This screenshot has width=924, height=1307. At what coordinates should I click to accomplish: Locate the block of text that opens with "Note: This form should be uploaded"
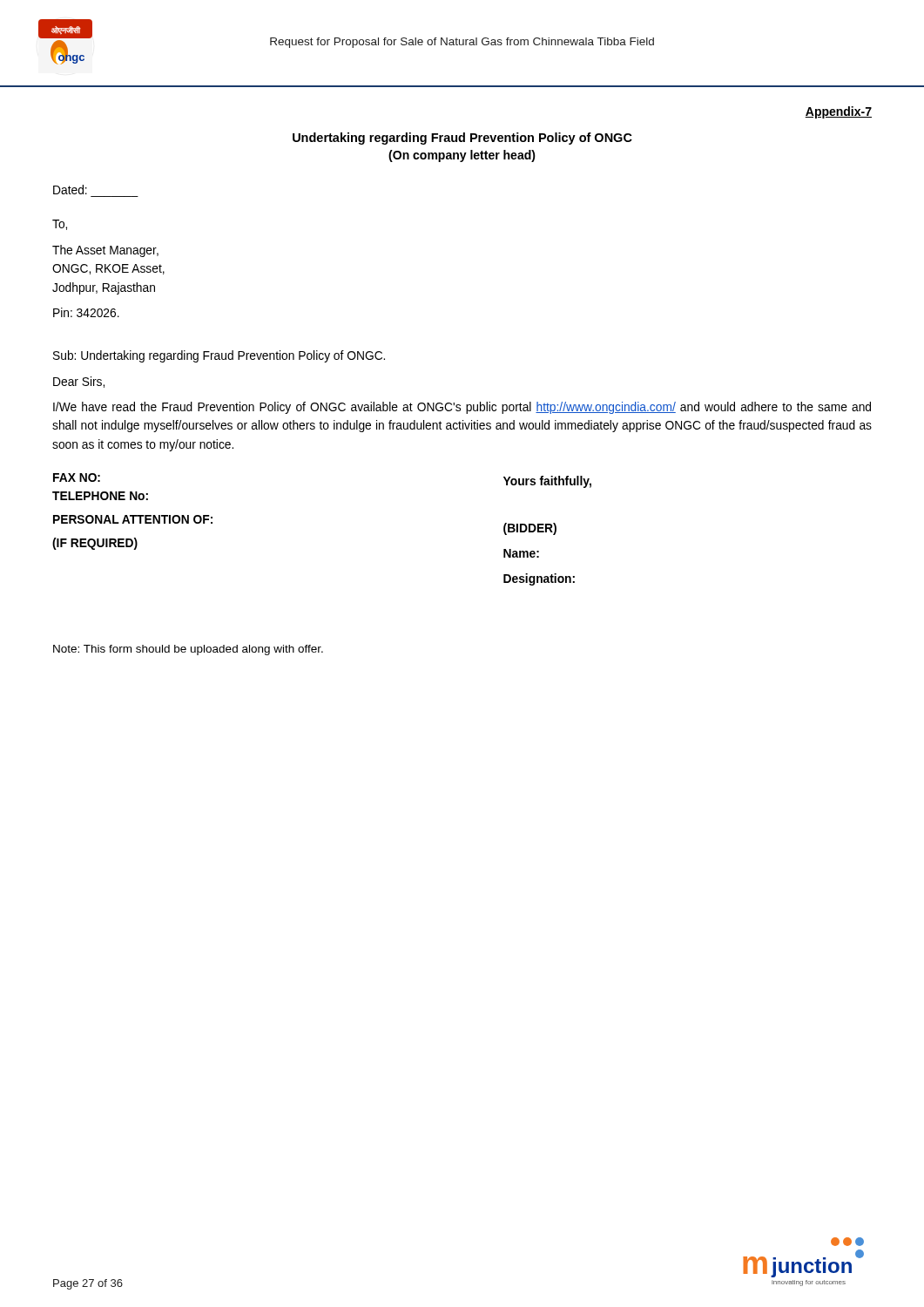coord(188,649)
